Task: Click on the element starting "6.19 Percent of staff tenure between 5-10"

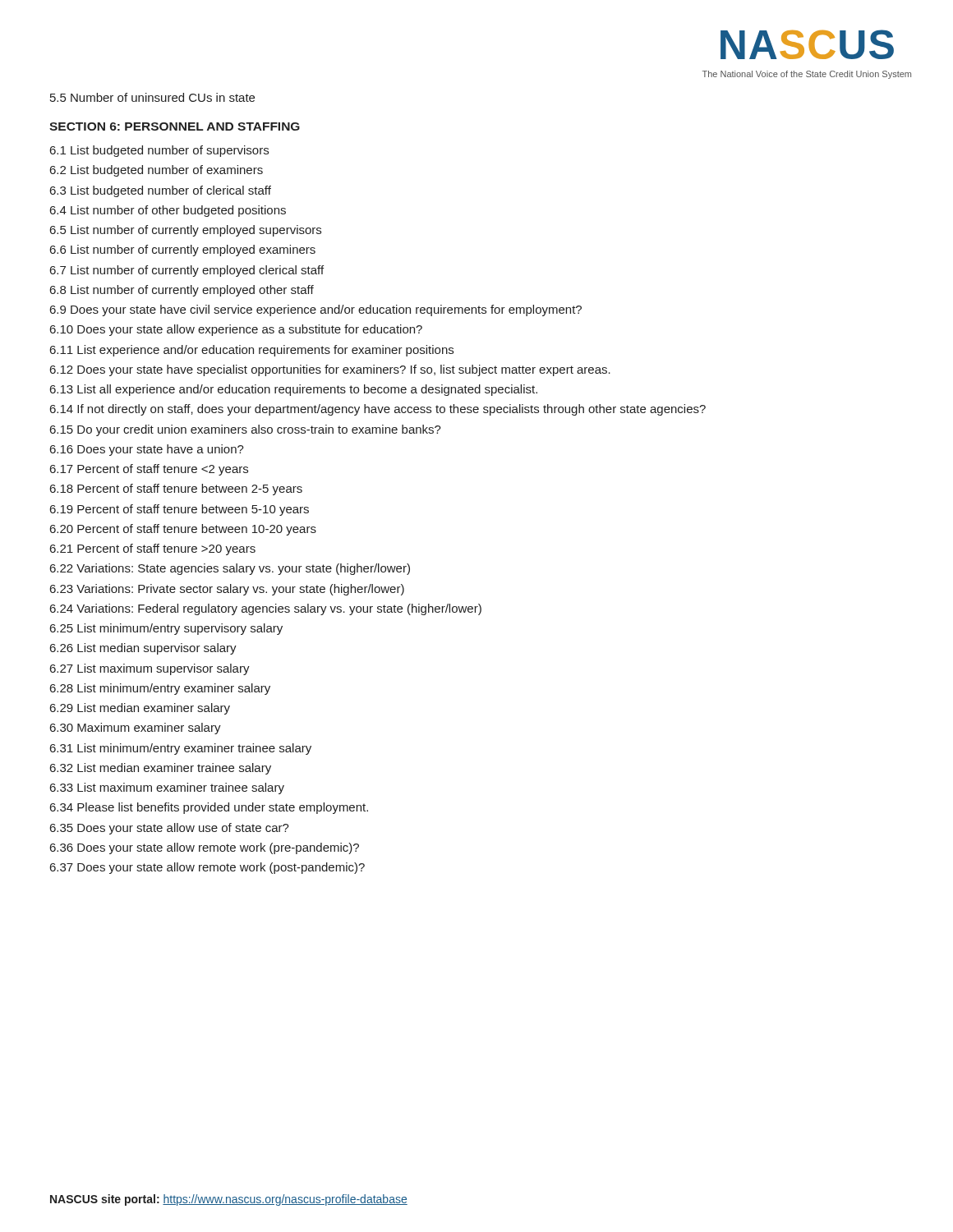Action: (179, 508)
